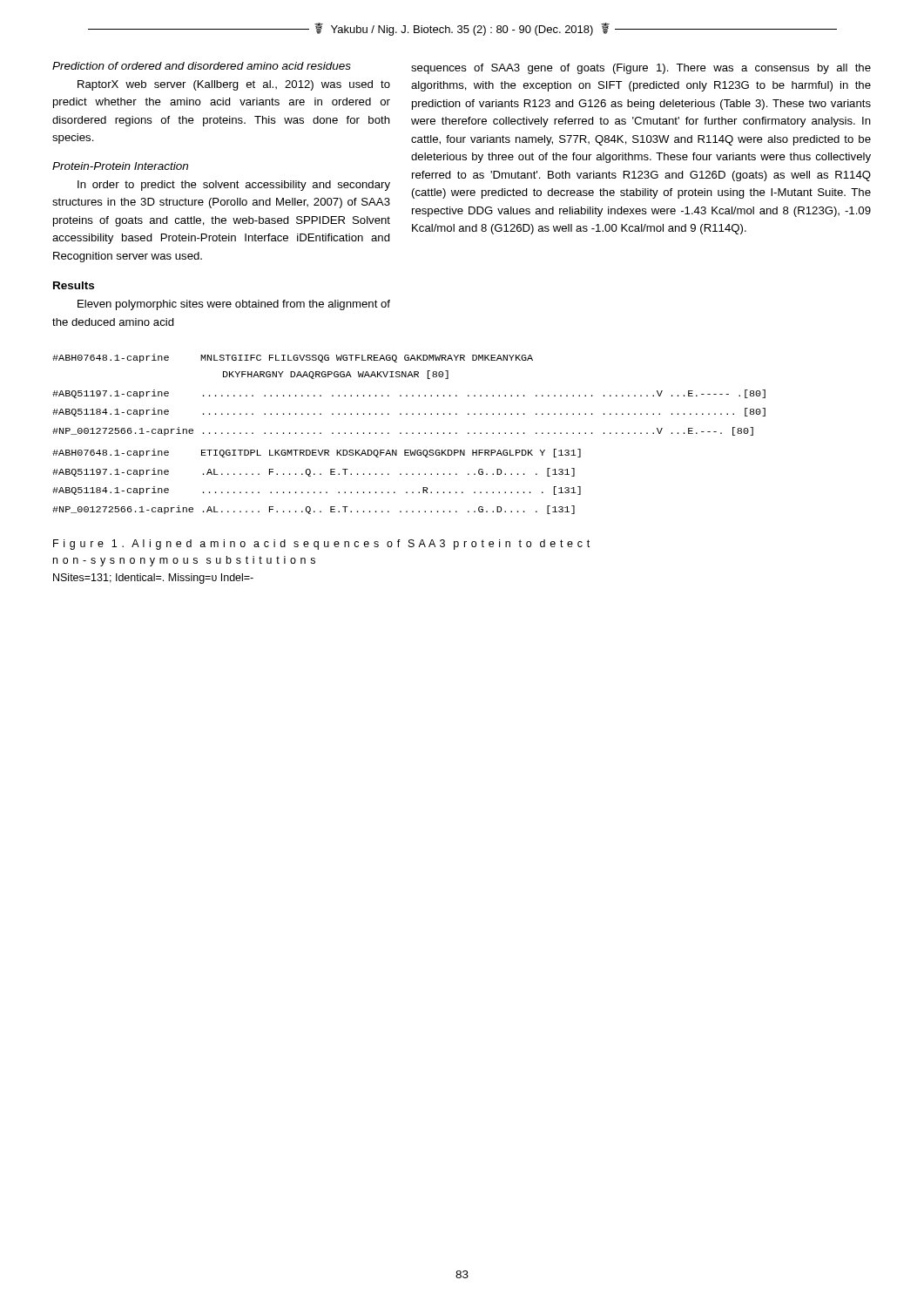Point to the block beginning "ABQ51197.1-caprine ......... .......... .........."
The height and width of the screenshot is (1307, 924).
click(x=410, y=394)
